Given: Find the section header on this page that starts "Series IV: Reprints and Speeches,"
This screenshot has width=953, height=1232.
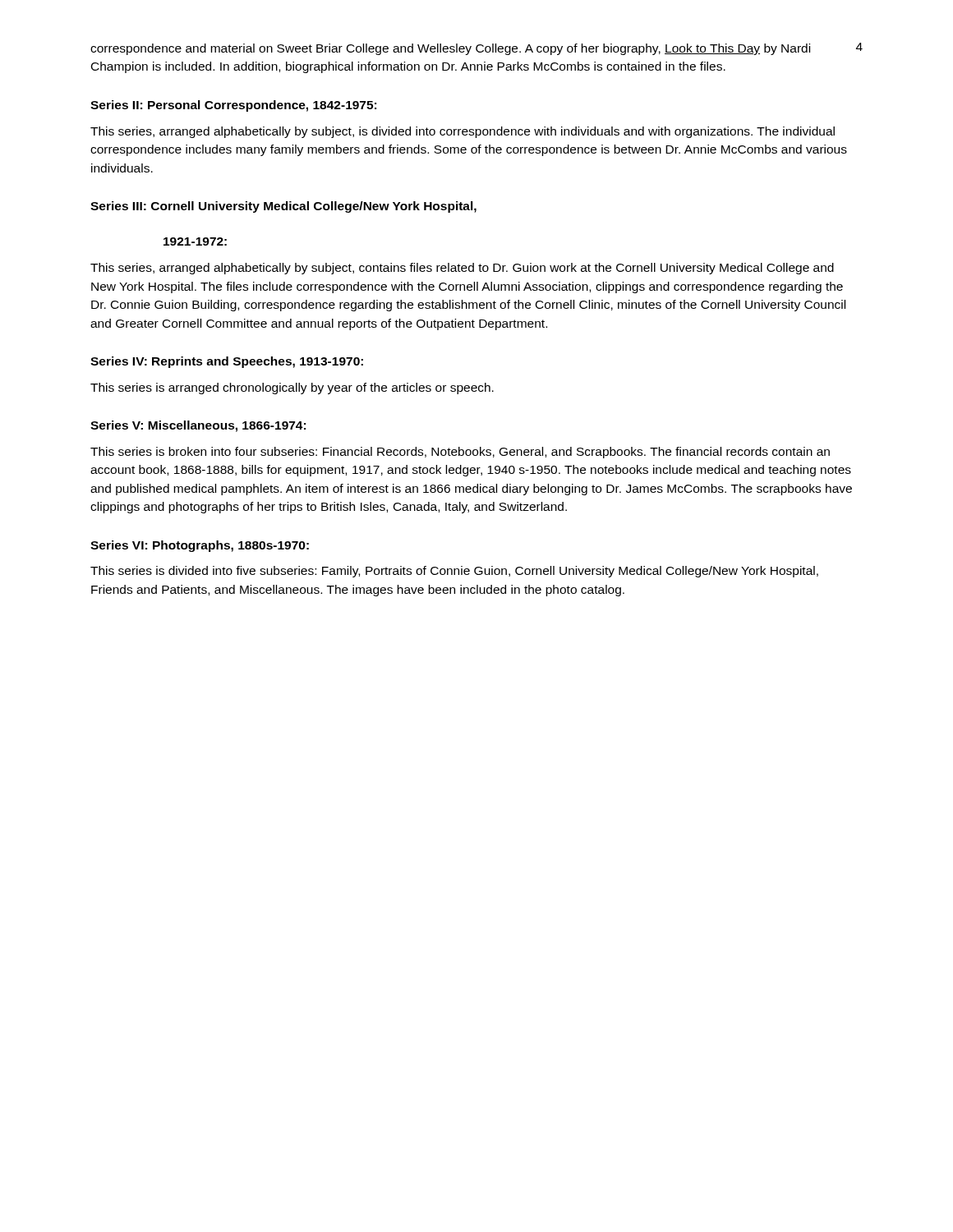Looking at the screenshot, I should point(227,361).
